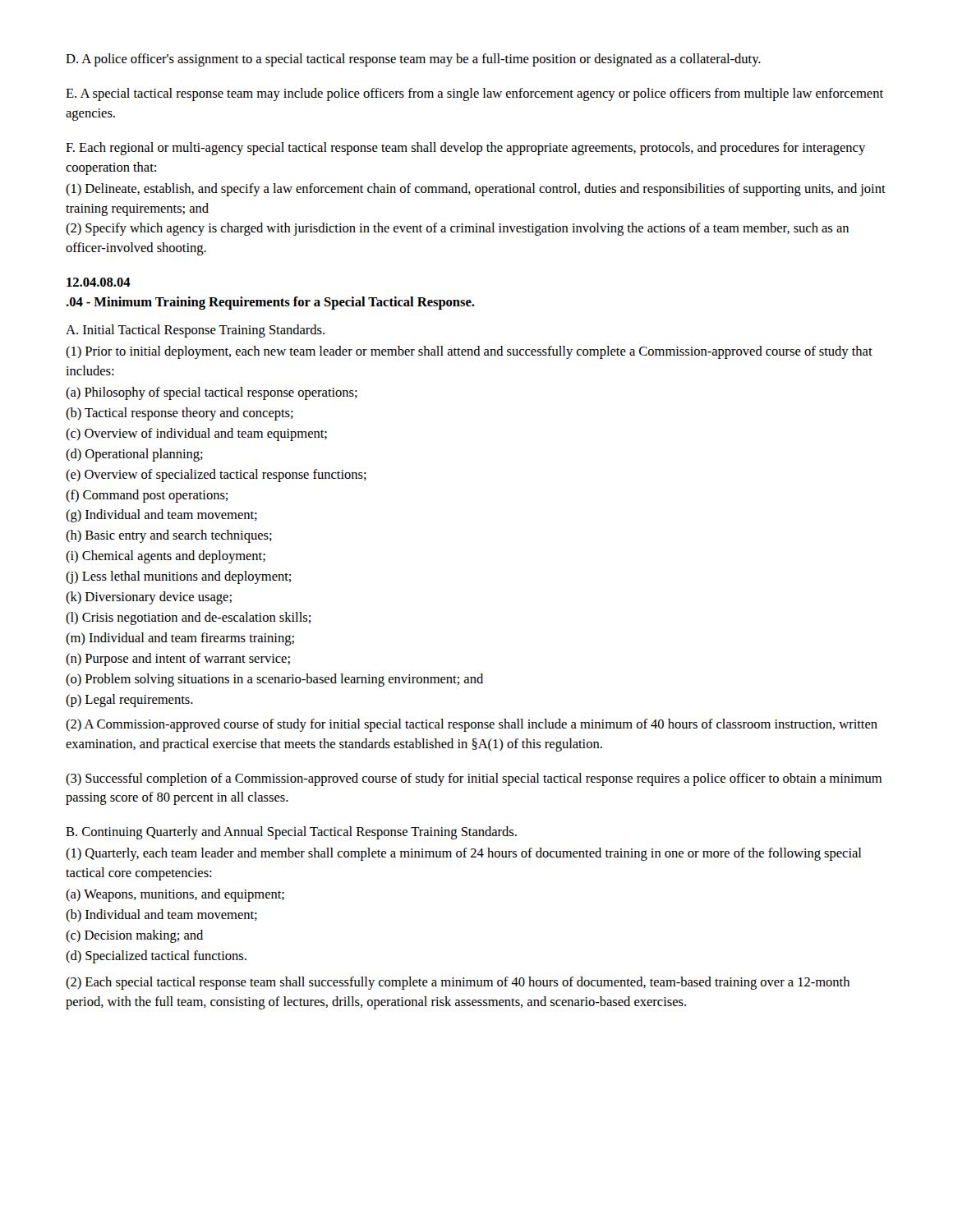Screen dimensions: 1232x953
Task: Find the block on this page that starts "(l) Crisis negotiation and de-escalation"
Action: click(x=189, y=617)
